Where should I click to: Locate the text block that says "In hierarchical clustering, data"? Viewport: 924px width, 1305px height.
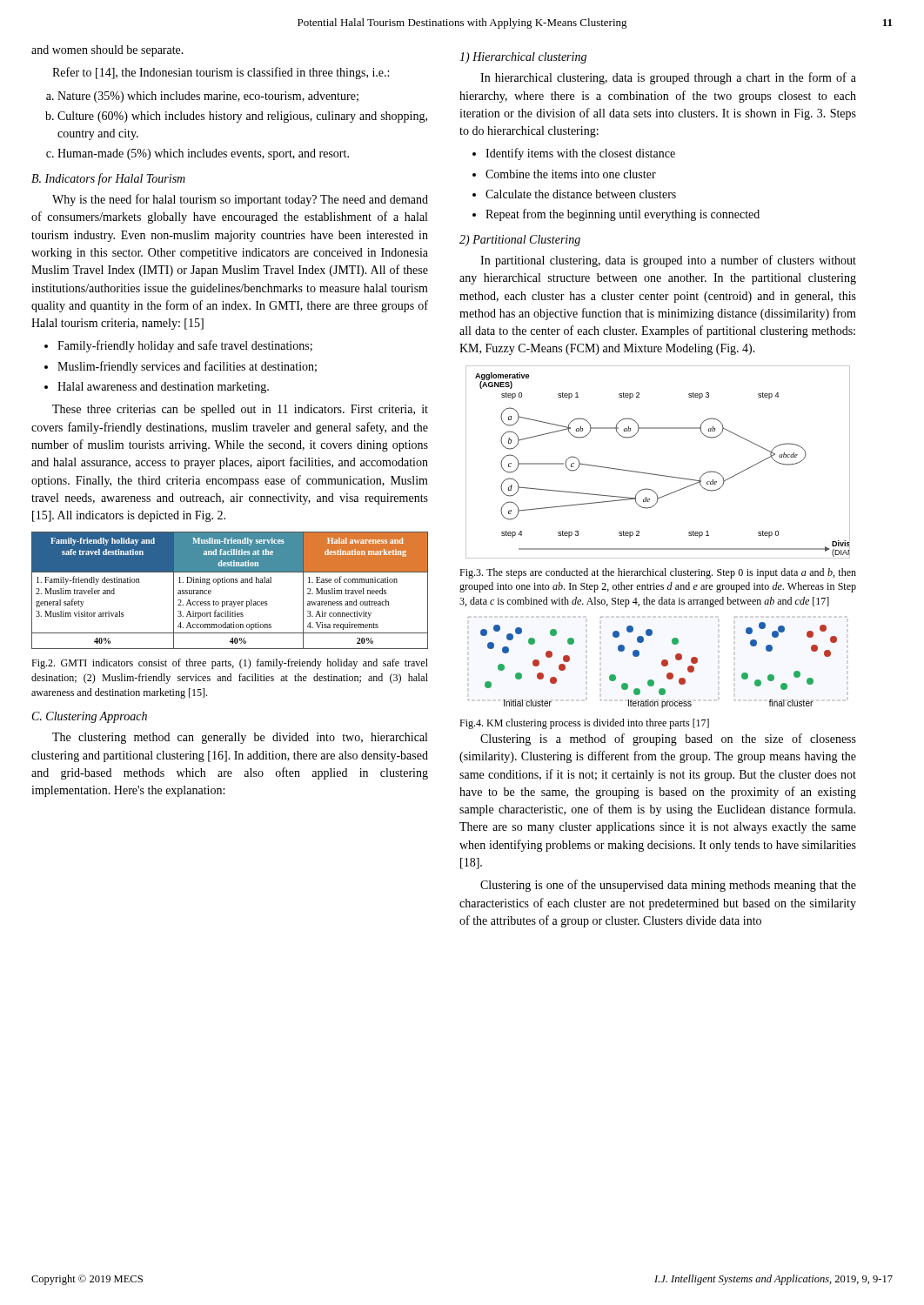[x=658, y=105]
